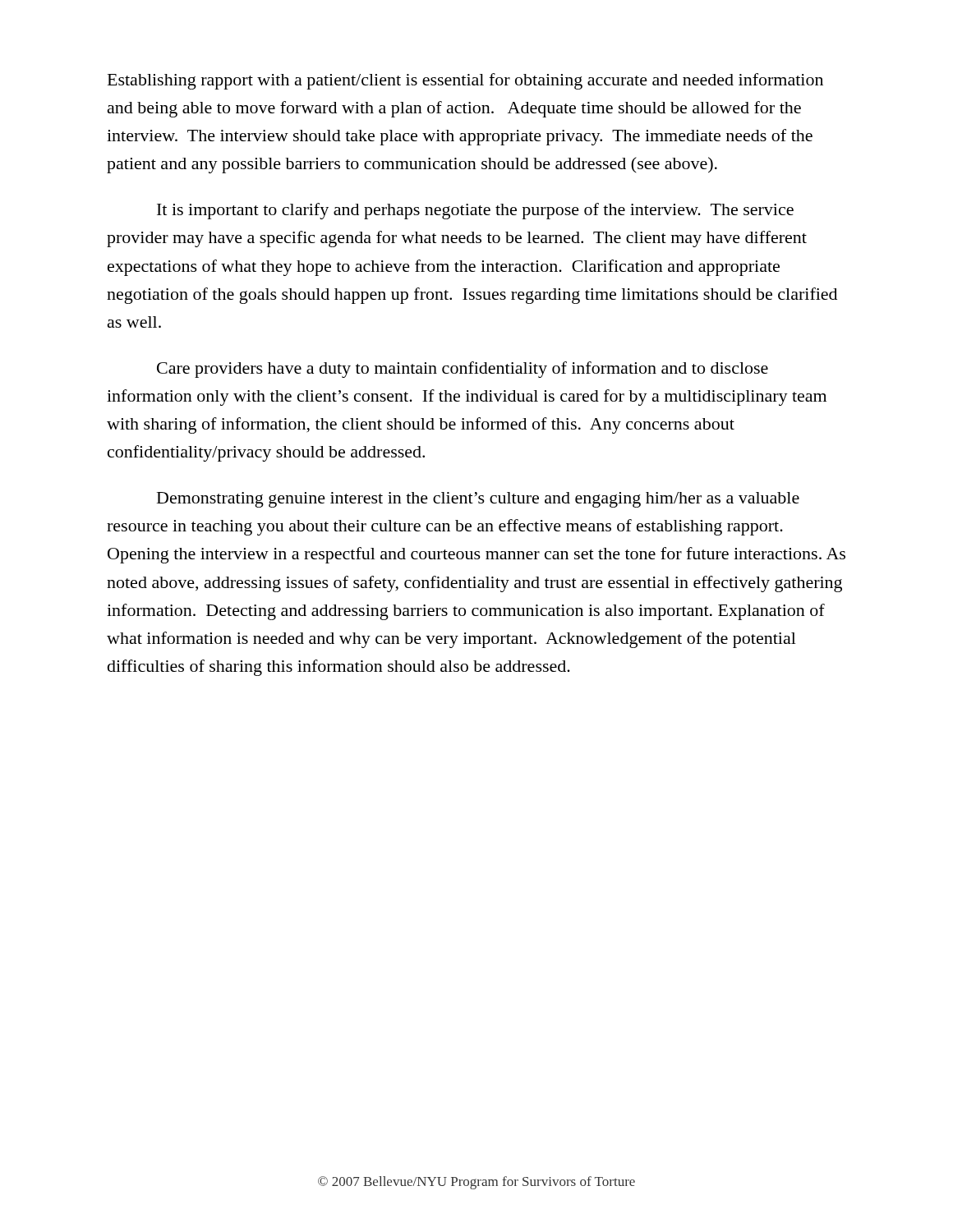
Task: Where is the passage that starts "It is important to clarify and perhaps"?
Action: (476, 266)
